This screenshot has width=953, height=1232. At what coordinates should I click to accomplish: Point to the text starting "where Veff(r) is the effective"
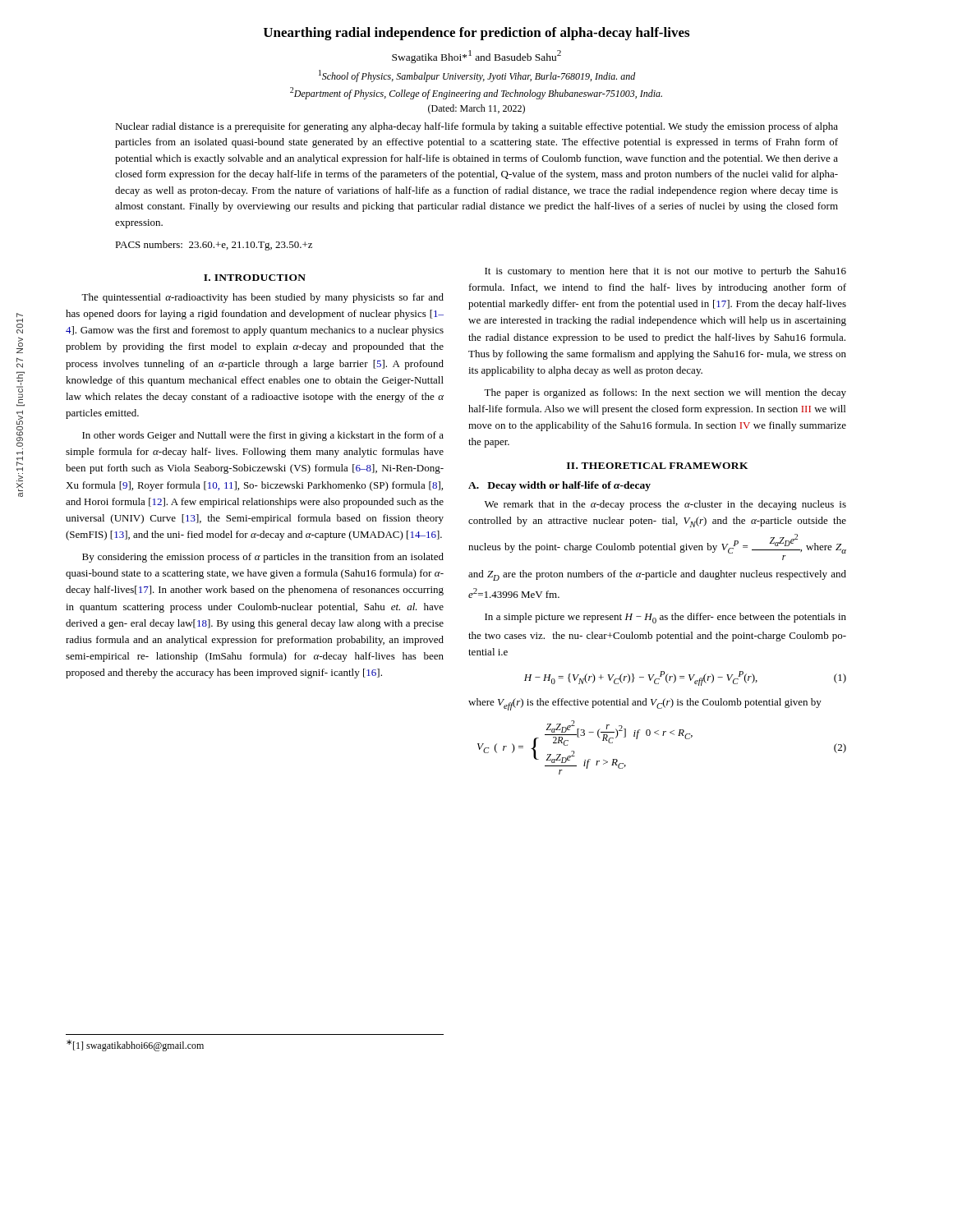pos(645,703)
